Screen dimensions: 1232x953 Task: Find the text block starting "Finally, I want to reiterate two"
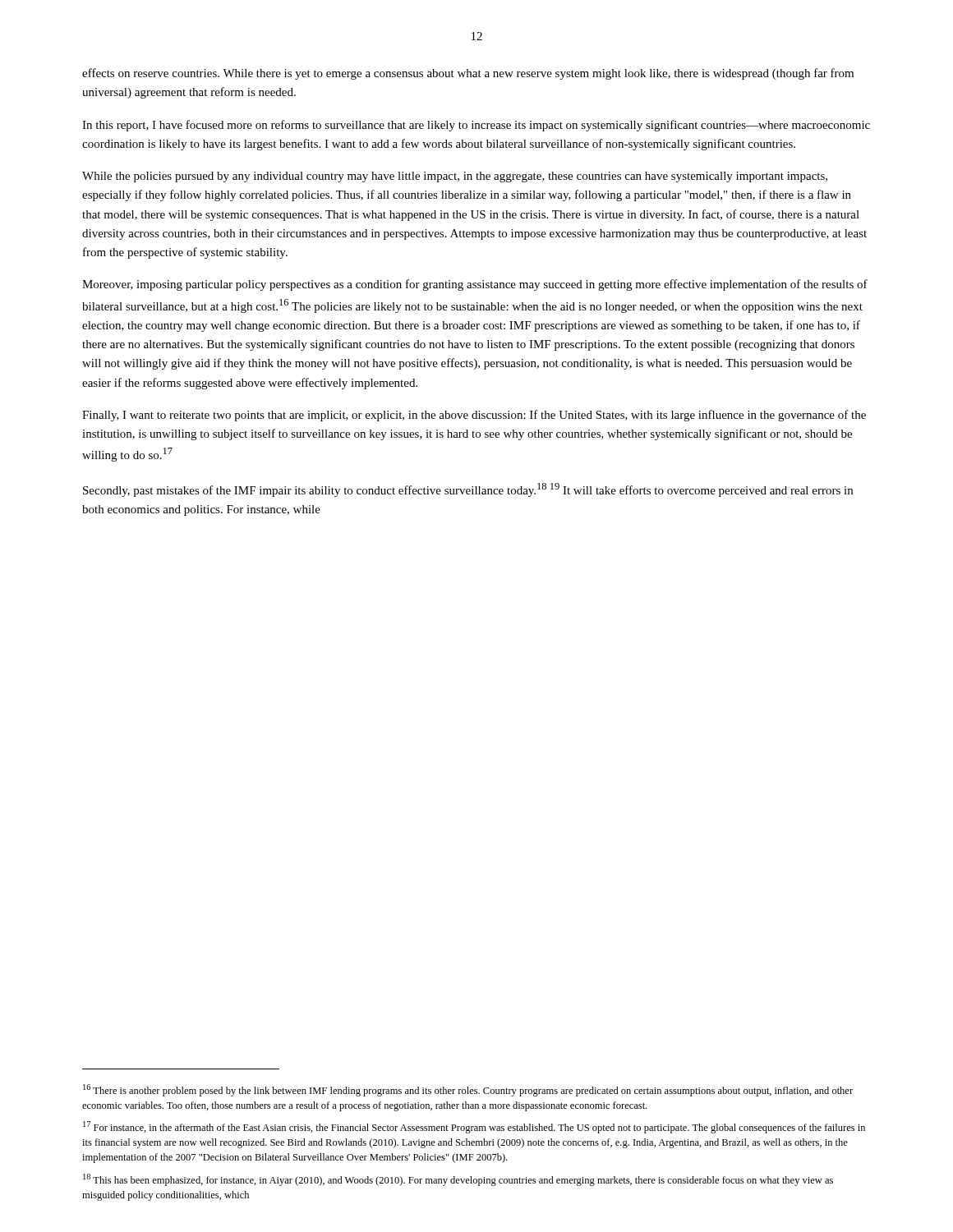click(474, 435)
